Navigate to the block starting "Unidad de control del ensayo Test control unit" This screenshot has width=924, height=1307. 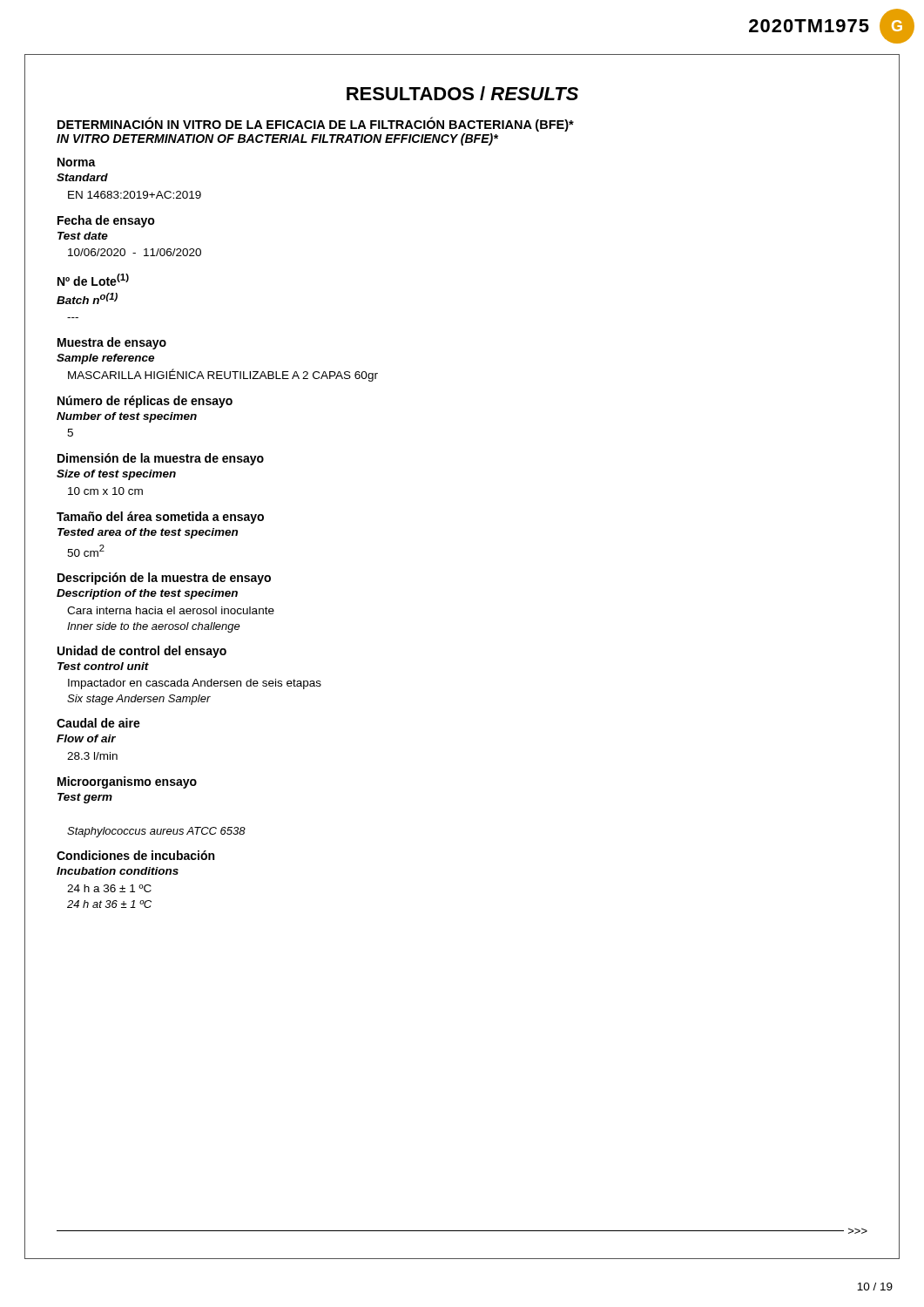(x=142, y=652)
